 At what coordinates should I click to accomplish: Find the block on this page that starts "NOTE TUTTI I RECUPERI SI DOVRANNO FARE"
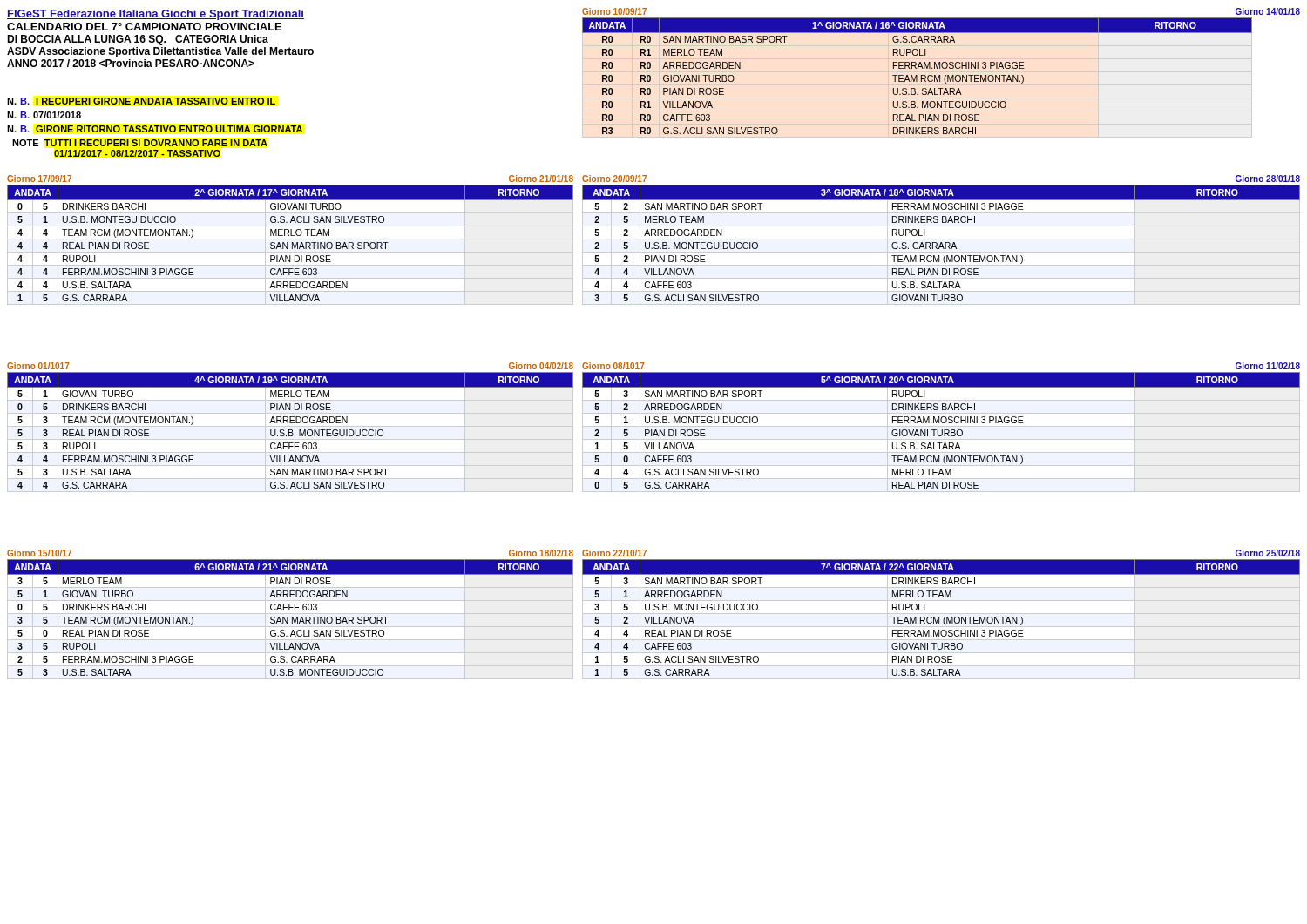click(x=137, y=148)
